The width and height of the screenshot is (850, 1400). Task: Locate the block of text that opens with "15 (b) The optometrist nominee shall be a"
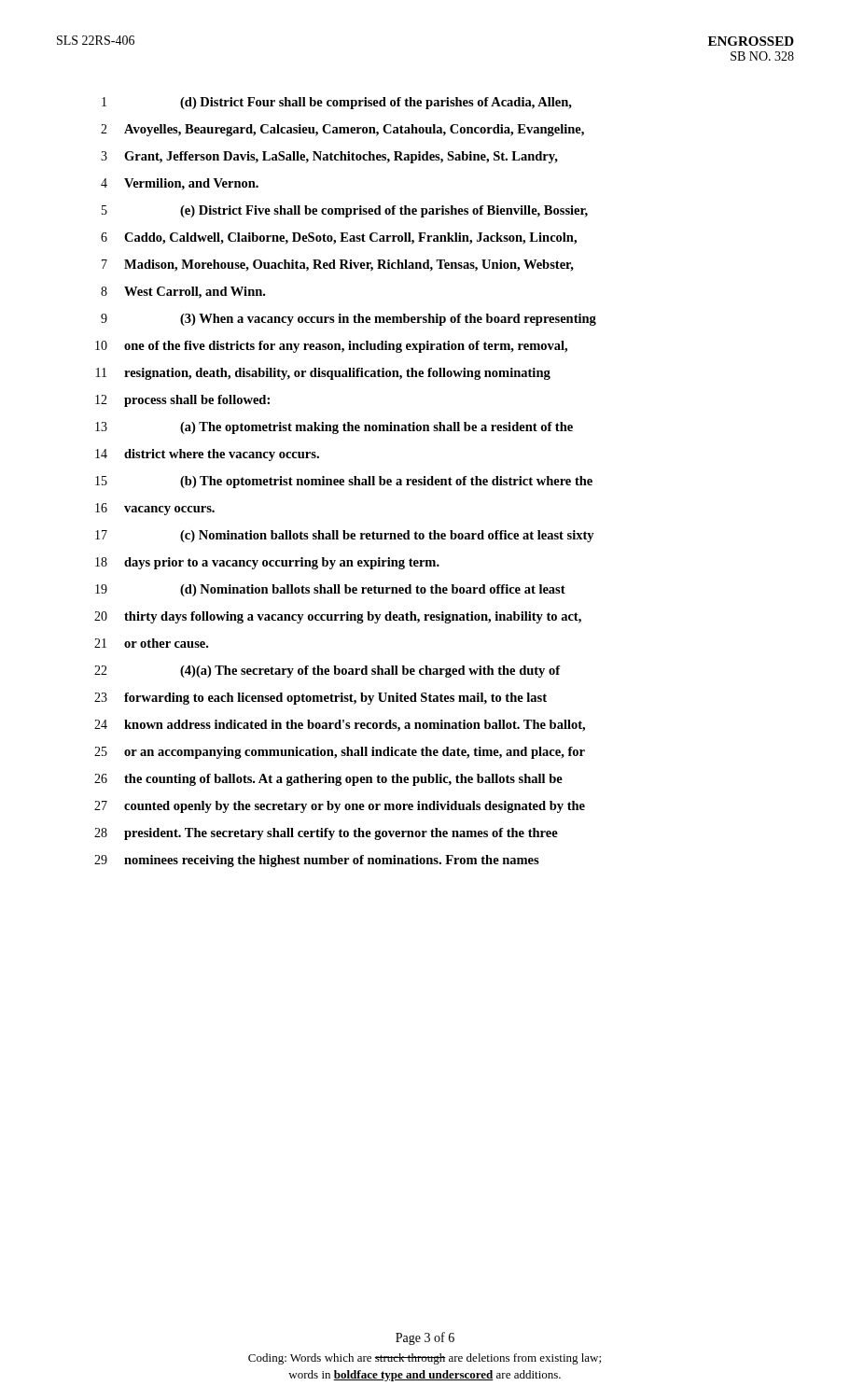[x=425, y=481]
